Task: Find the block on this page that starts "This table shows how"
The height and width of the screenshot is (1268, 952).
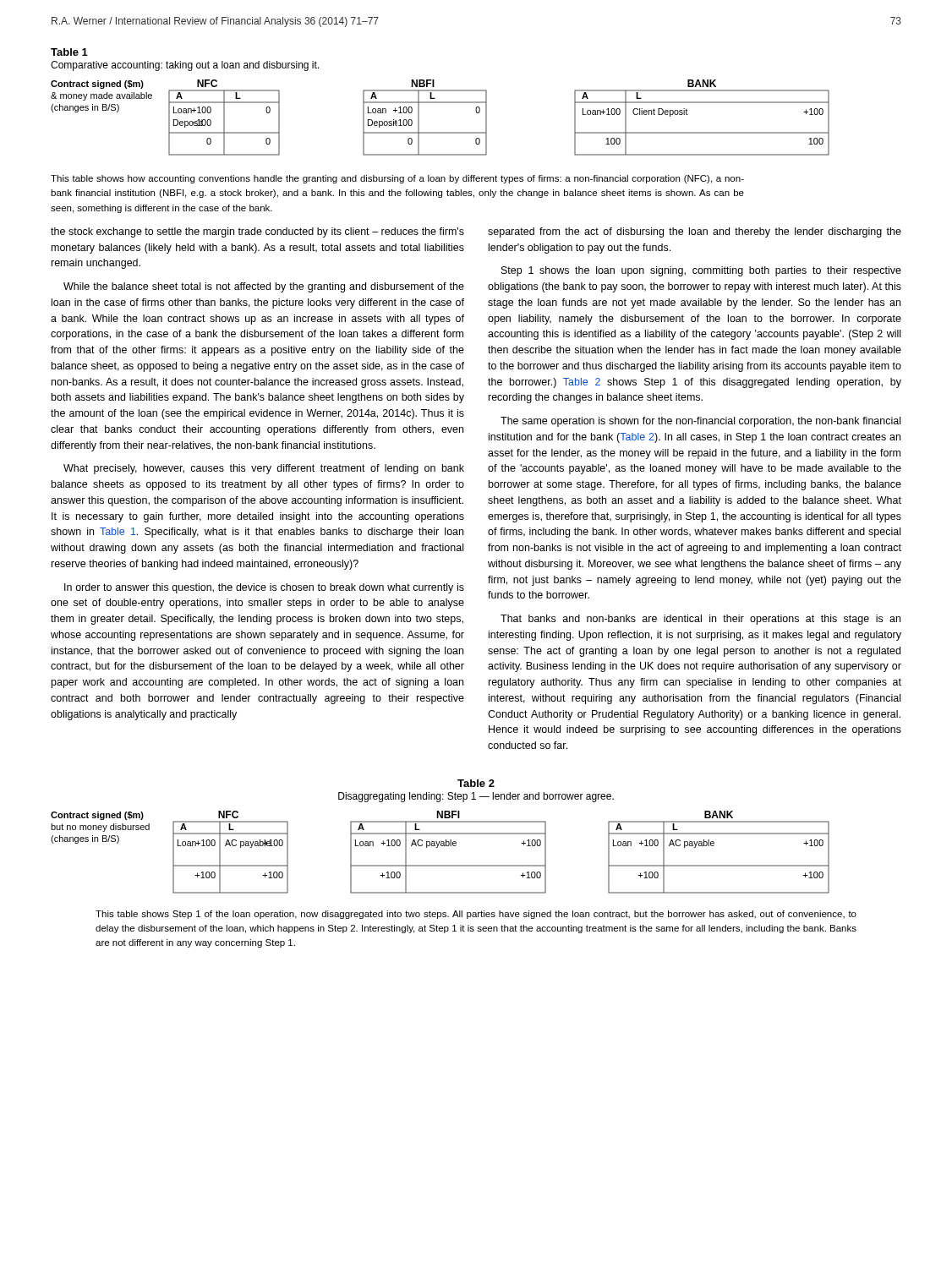Action: (x=397, y=193)
